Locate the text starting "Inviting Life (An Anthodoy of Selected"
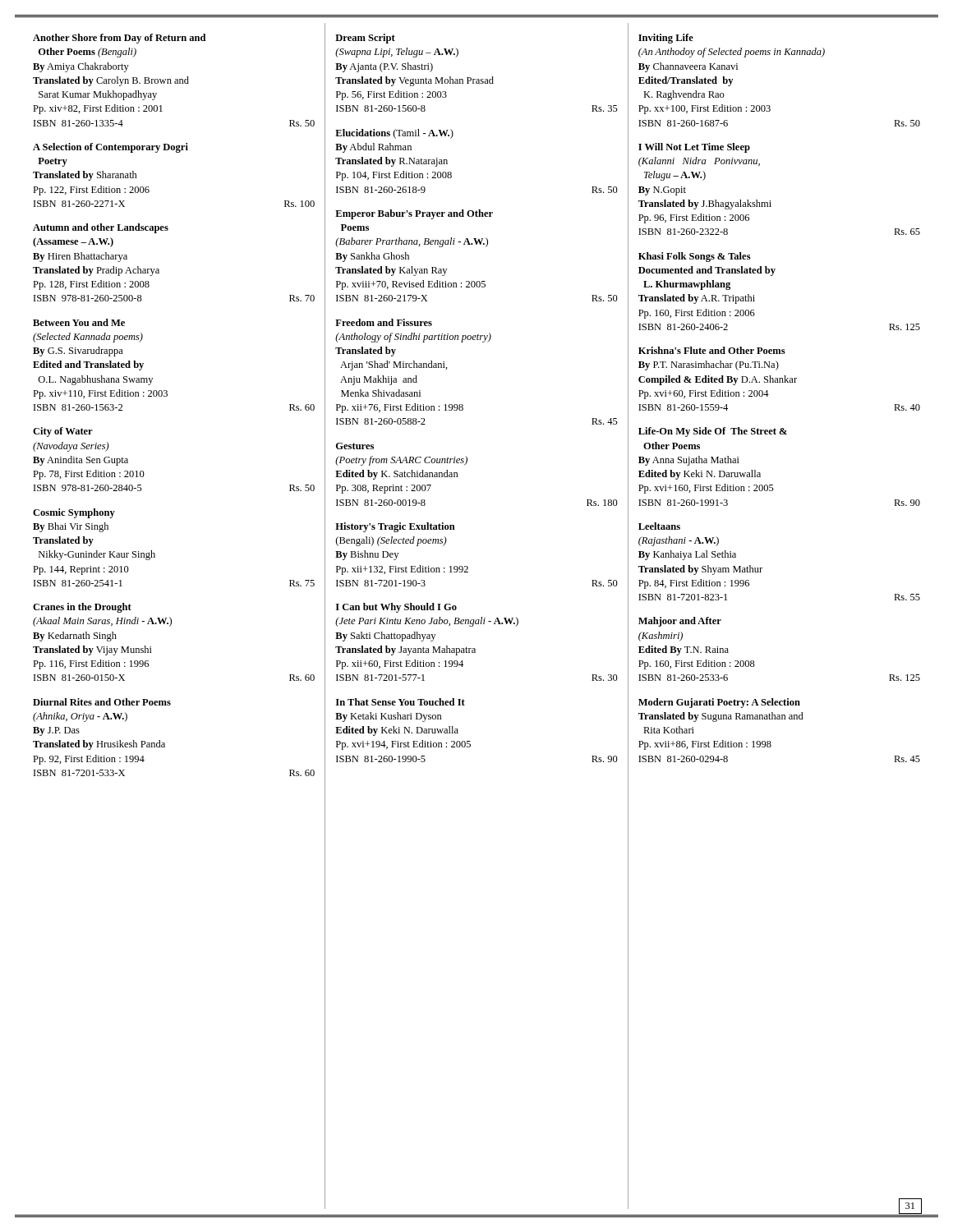953x1232 pixels. pyautogui.click(x=666, y=39)
